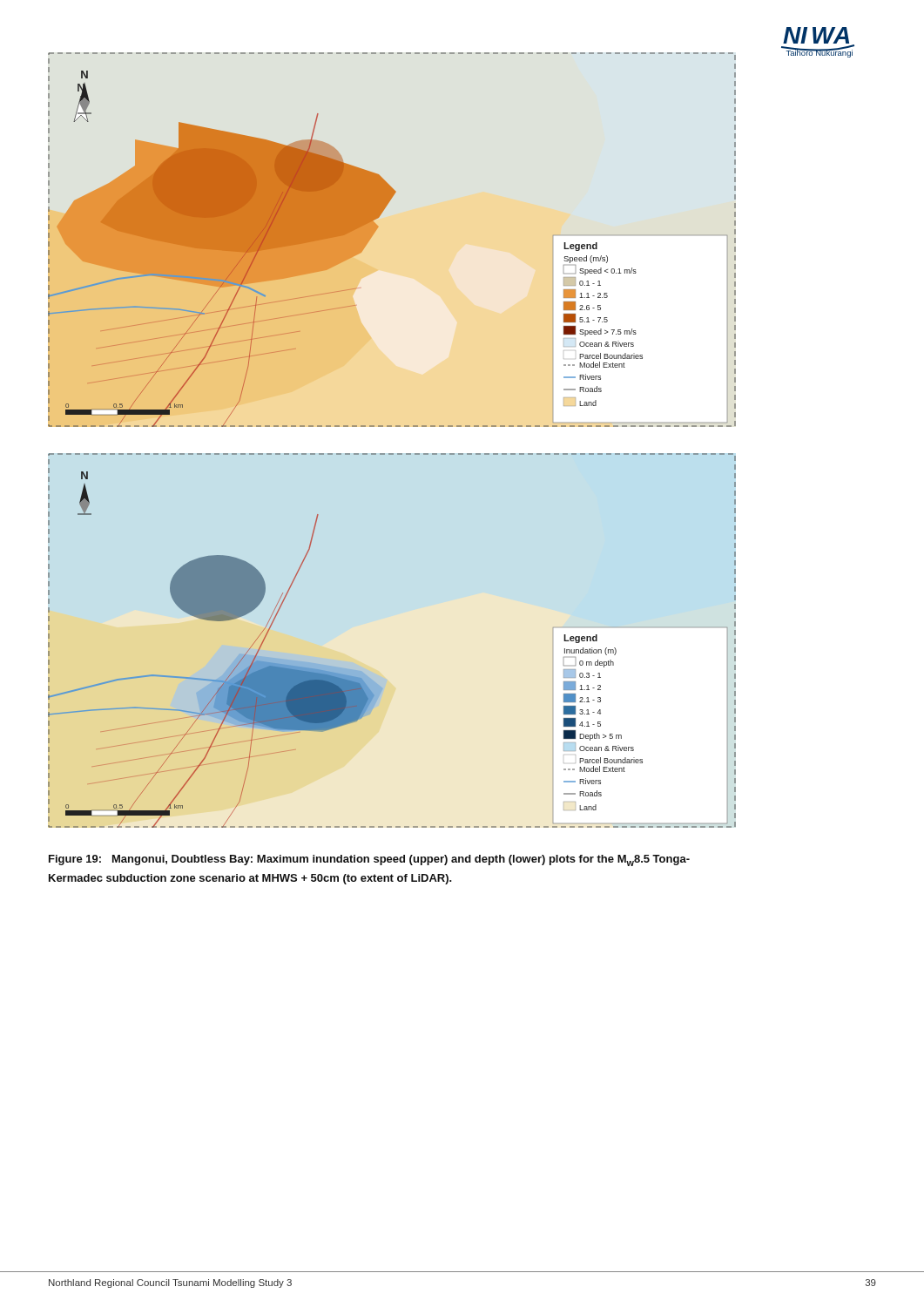Click on the element starting "Figure 19: Mangonui, Doubtless Bay: Maximum inundation speed"
The width and height of the screenshot is (924, 1307).
[x=369, y=868]
